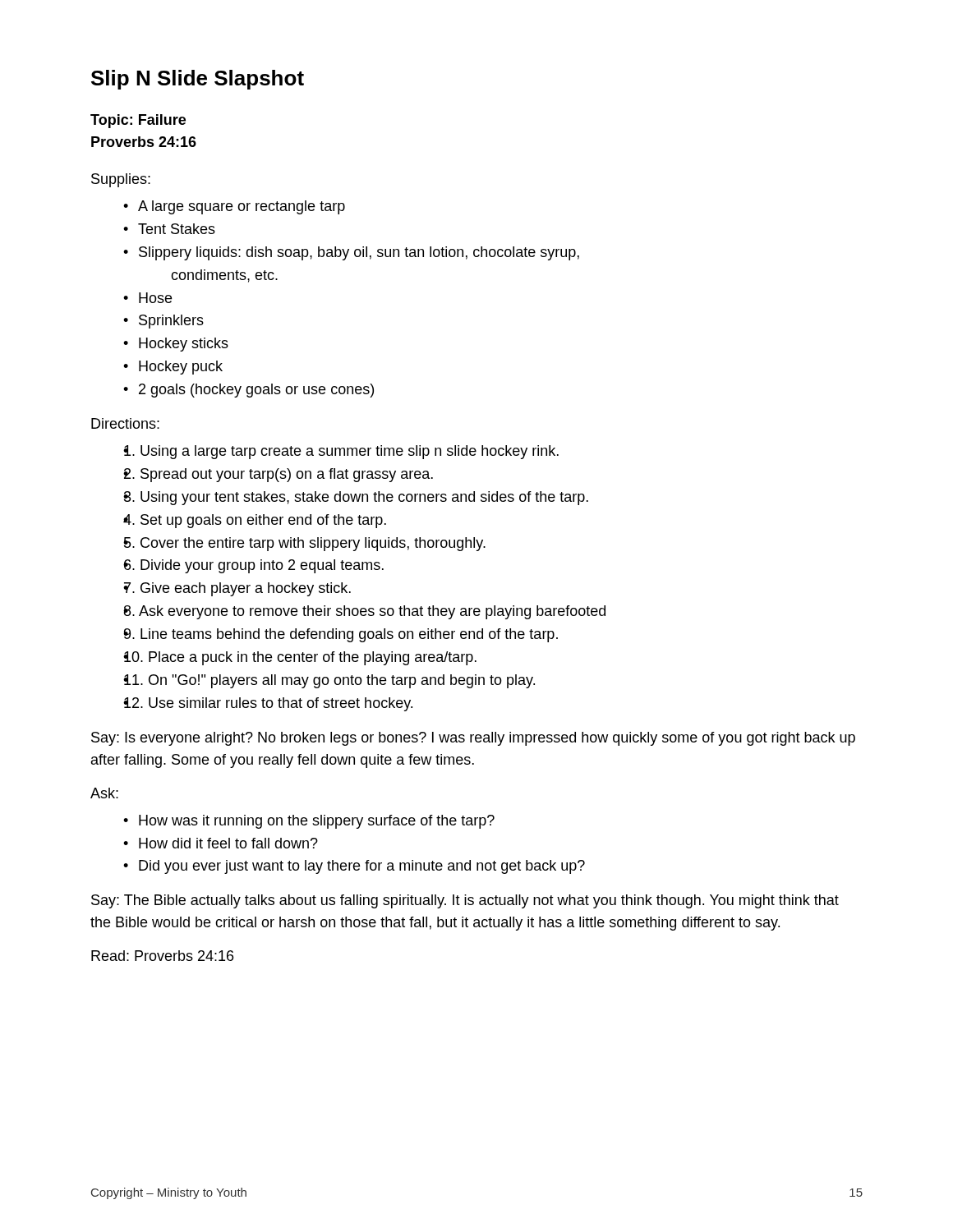The width and height of the screenshot is (953, 1232).
Task: Click the section header
Action: click(143, 131)
